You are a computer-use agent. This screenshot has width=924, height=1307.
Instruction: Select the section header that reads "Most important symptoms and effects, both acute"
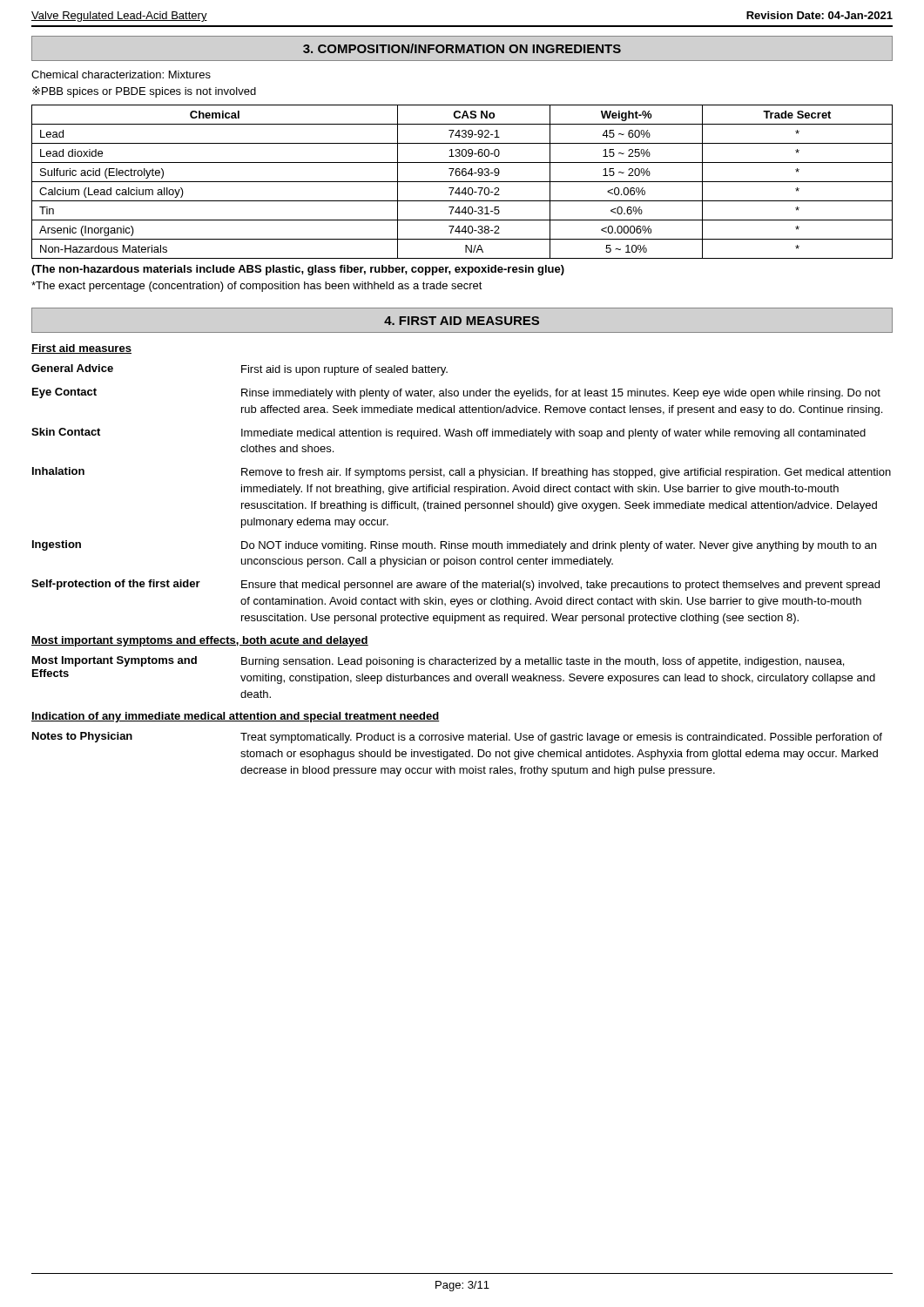point(200,641)
